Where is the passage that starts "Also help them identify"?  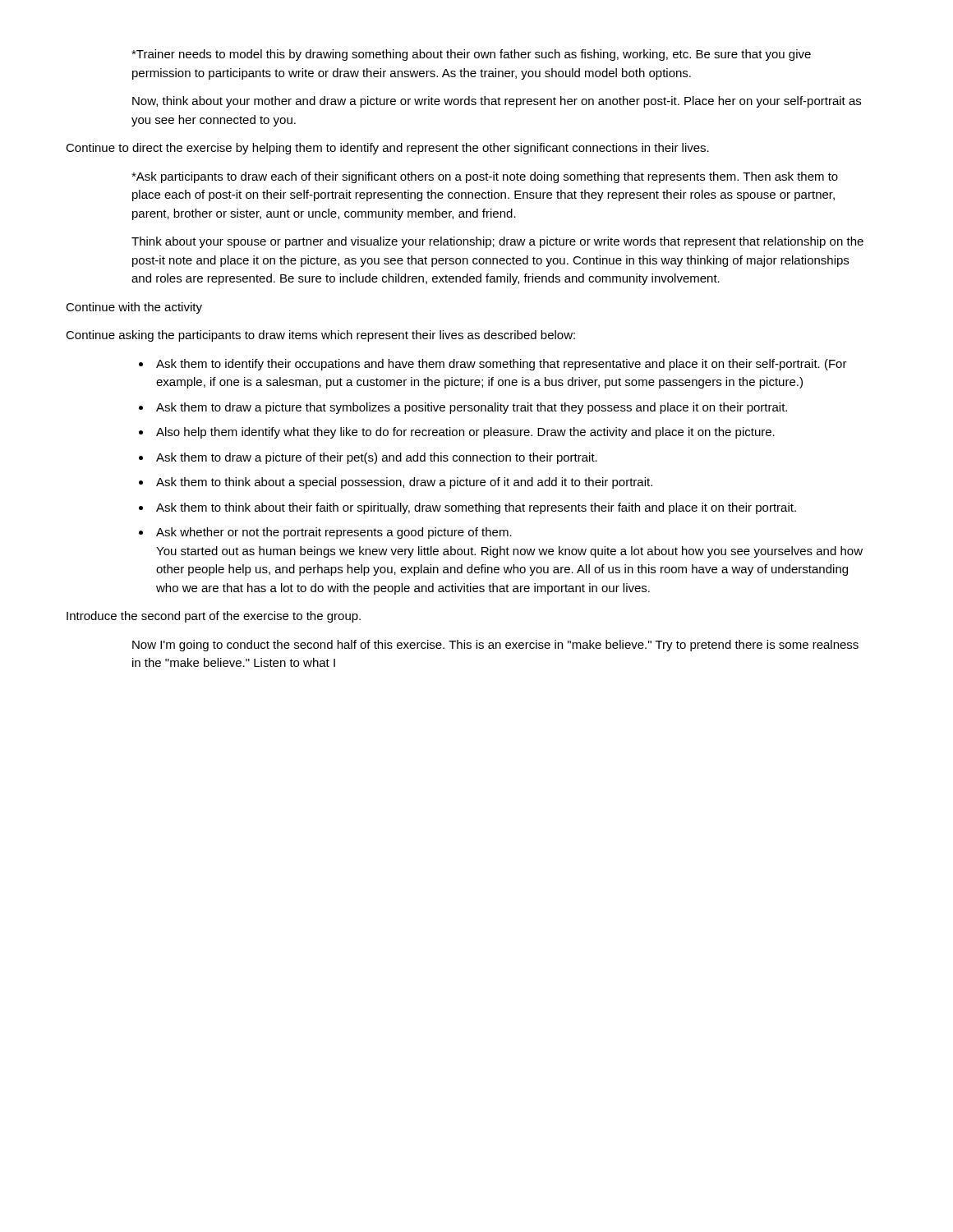pyautogui.click(x=466, y=432)
